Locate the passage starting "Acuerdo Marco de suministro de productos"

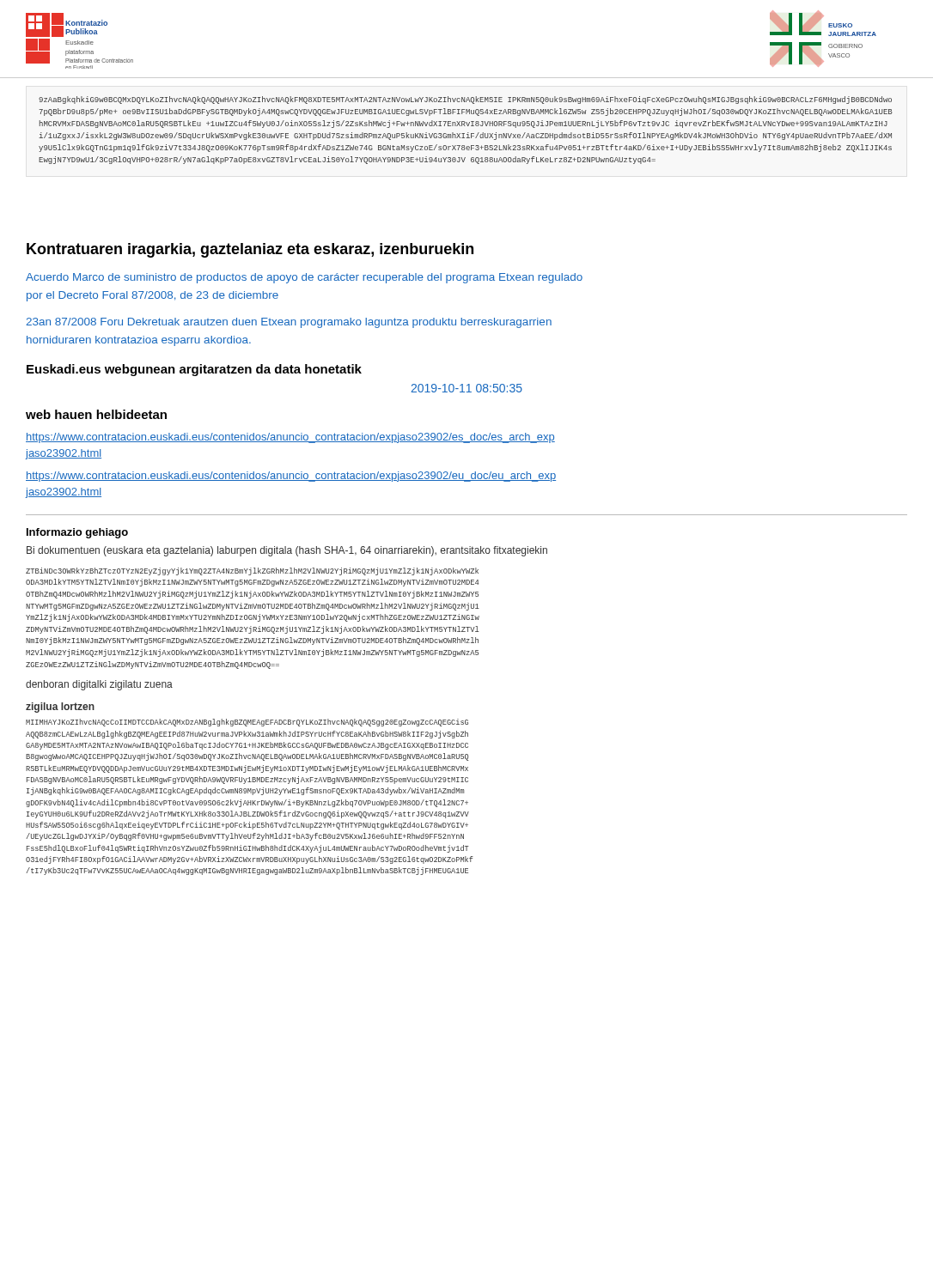point(304,286)
